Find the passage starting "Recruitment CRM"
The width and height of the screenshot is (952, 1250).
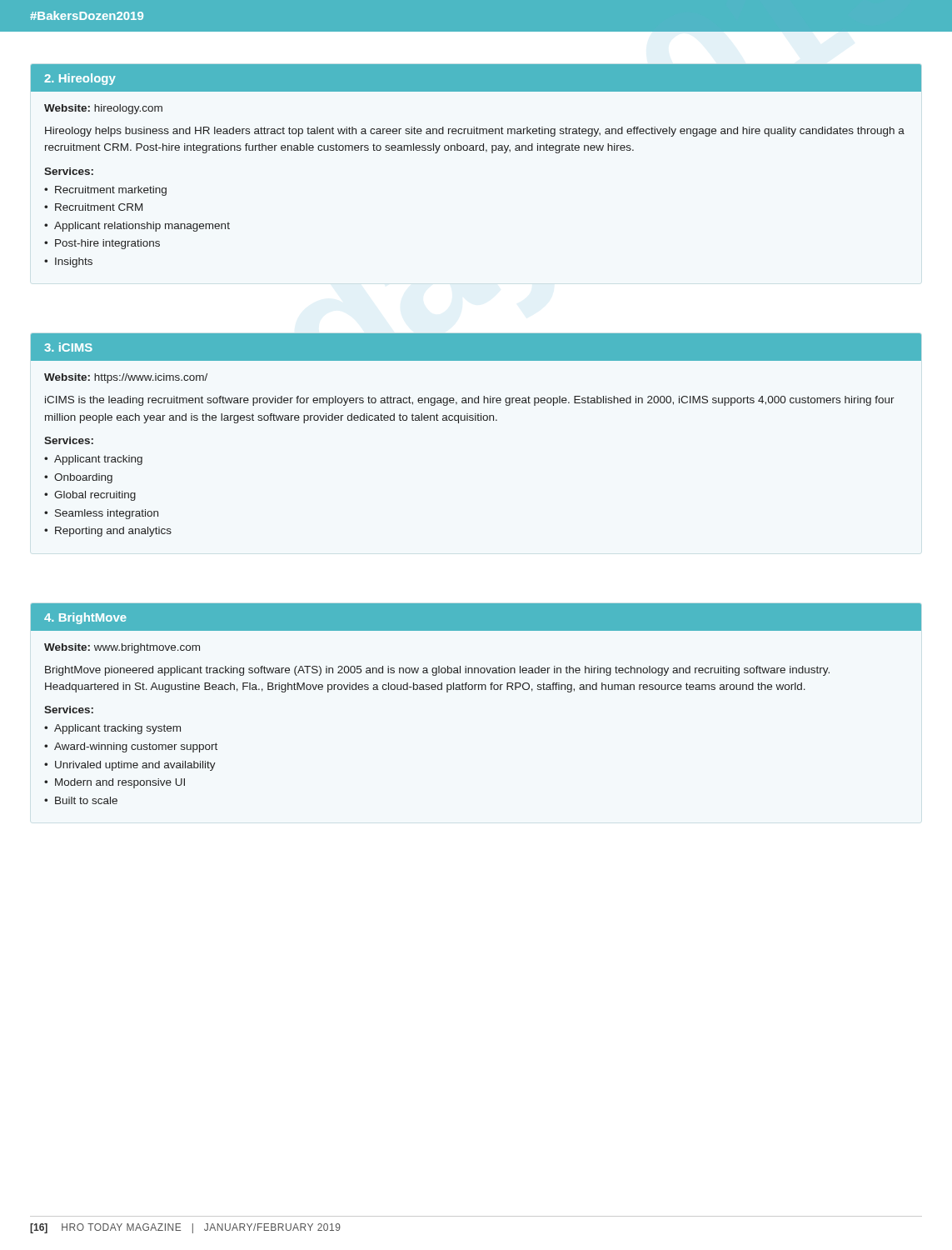(99, 207)
